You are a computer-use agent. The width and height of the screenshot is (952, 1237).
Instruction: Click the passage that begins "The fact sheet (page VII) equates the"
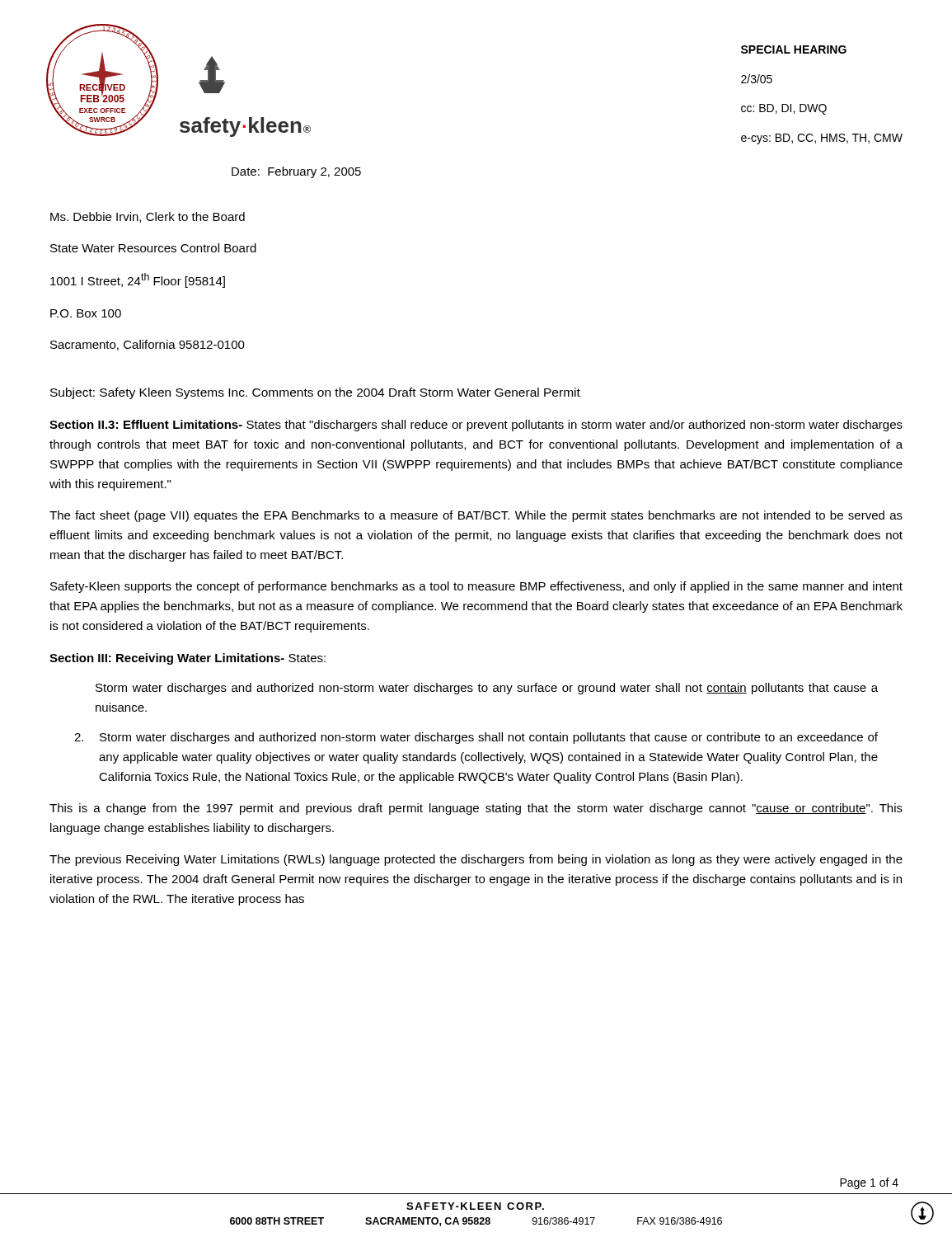[476, 535]
